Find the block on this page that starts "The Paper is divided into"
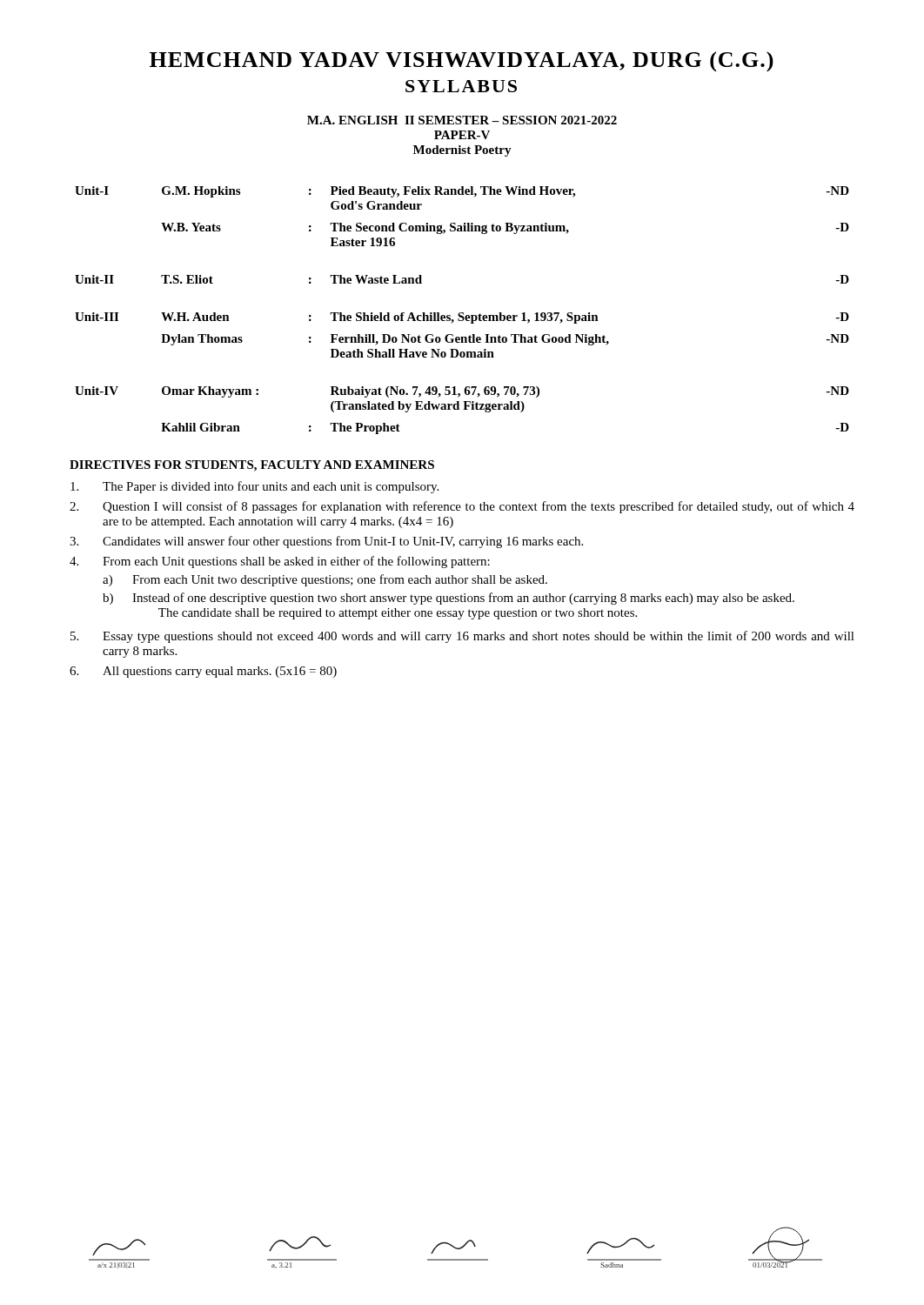This screenshot has width=924, height=1305. (x=254, y=487)
